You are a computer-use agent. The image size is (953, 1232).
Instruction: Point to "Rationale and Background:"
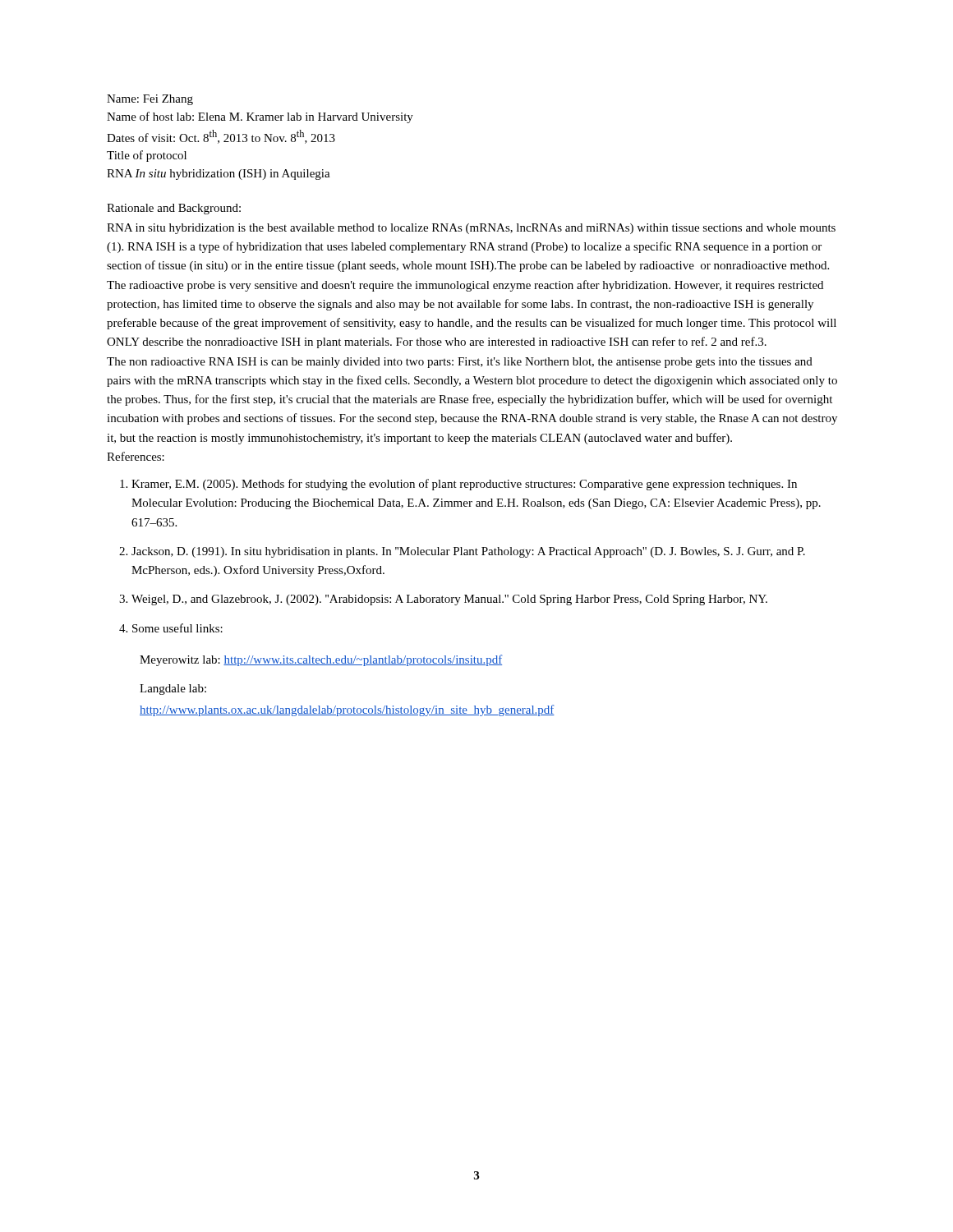174,208
